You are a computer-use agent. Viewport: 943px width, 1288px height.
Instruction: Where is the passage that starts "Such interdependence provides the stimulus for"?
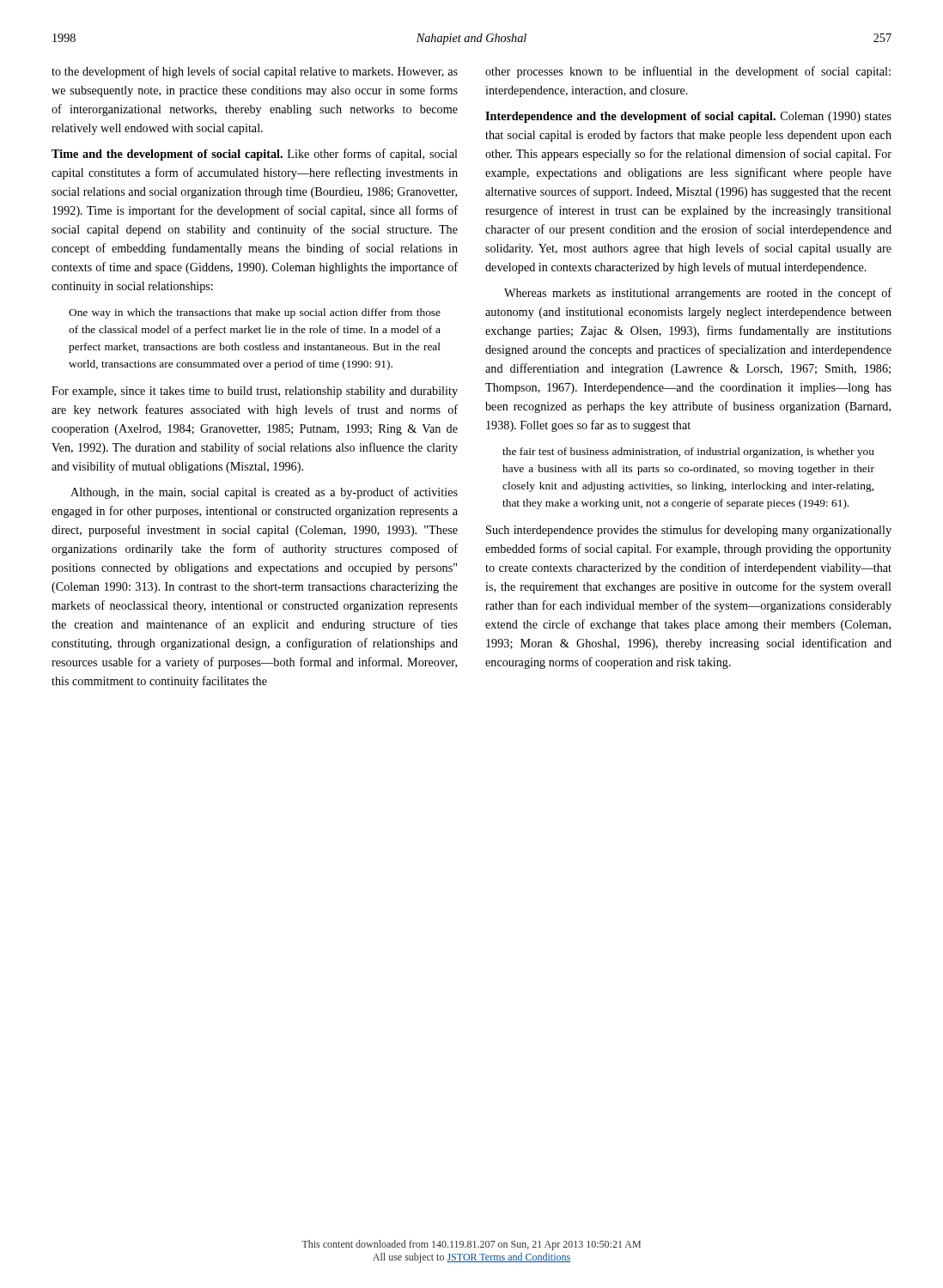click(688, 596)
